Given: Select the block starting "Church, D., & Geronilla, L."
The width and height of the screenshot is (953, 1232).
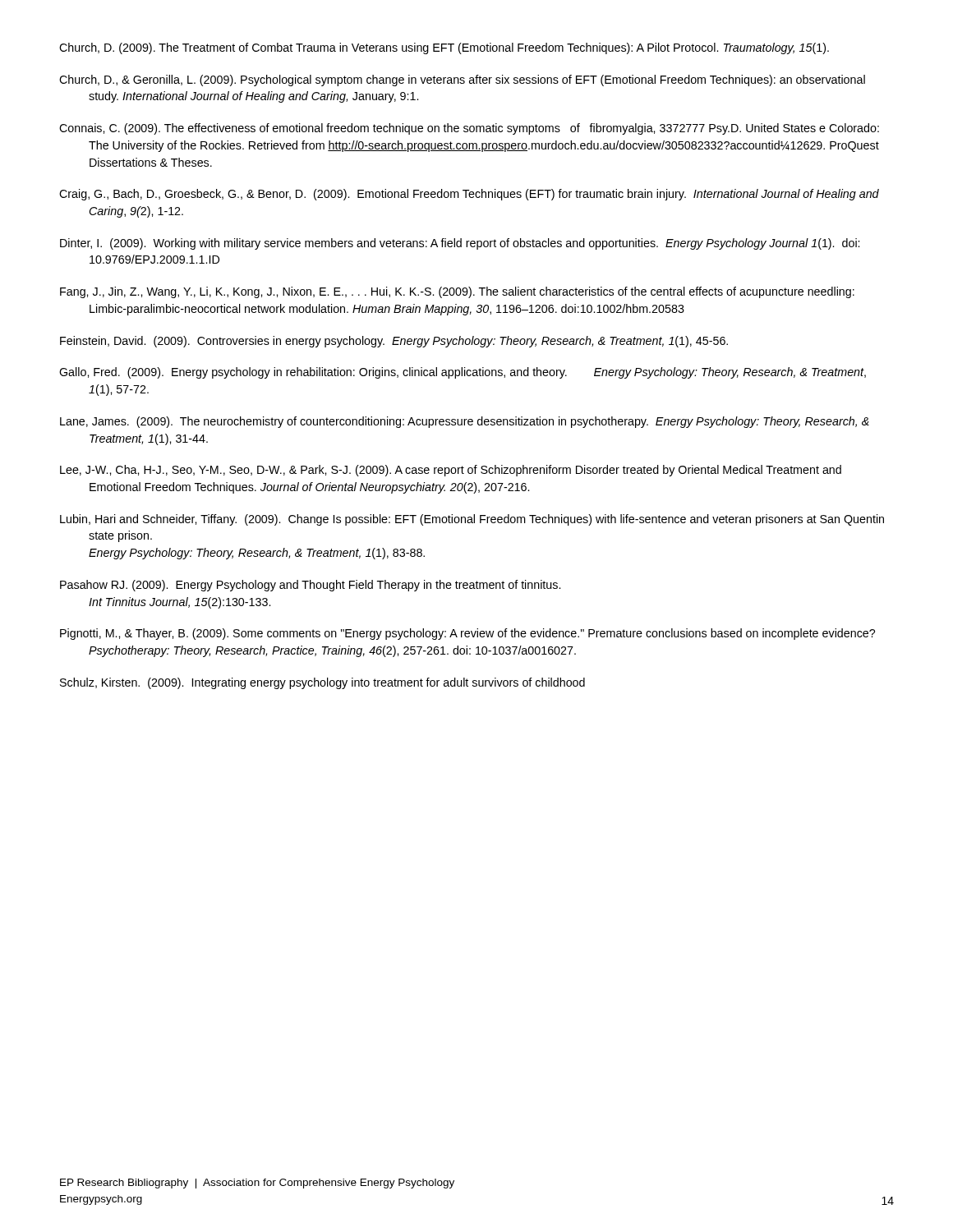Looking at the screenshot, I should [462, 88].
